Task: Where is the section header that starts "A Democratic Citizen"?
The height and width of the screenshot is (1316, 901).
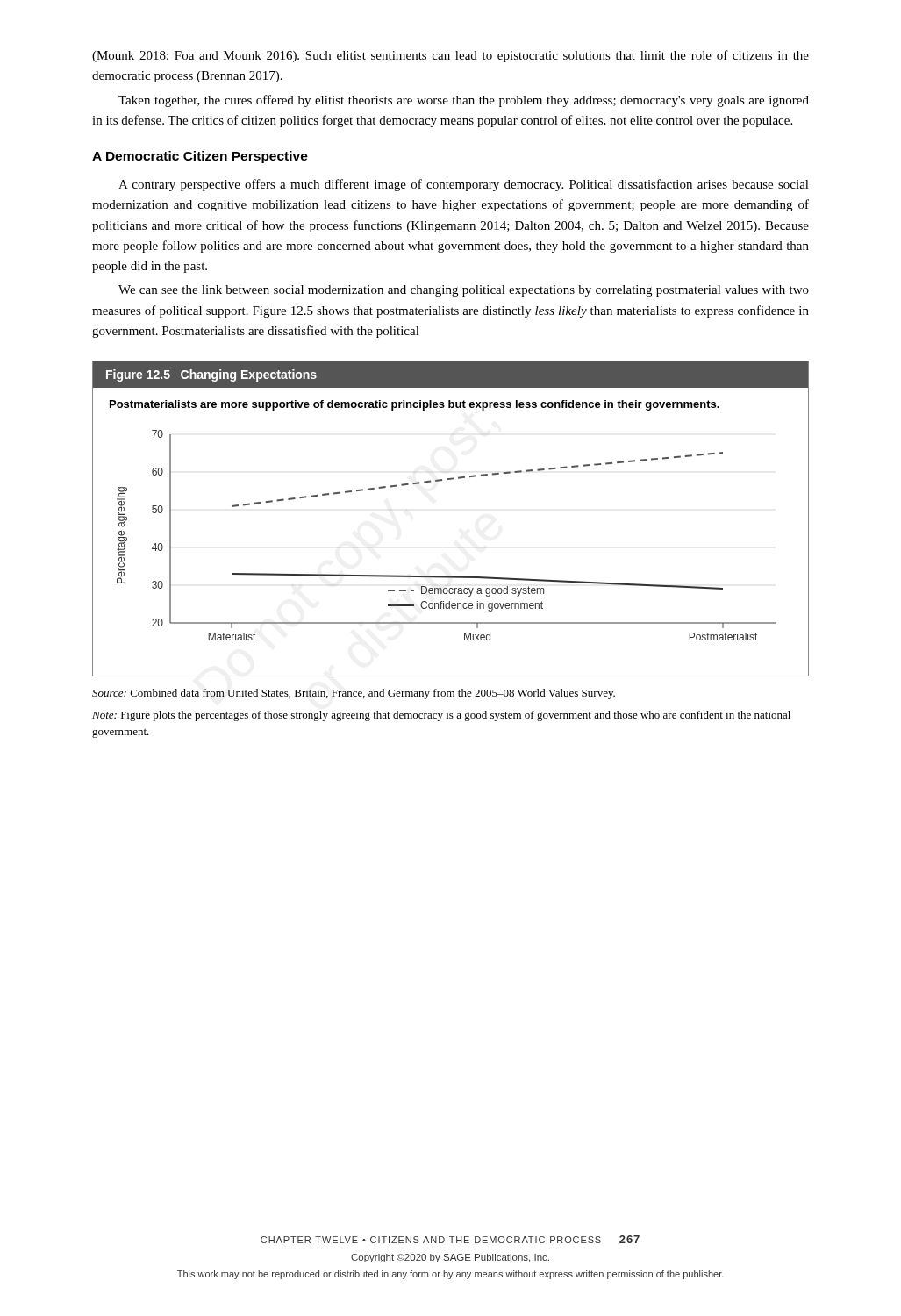Action: pos(200,156)
